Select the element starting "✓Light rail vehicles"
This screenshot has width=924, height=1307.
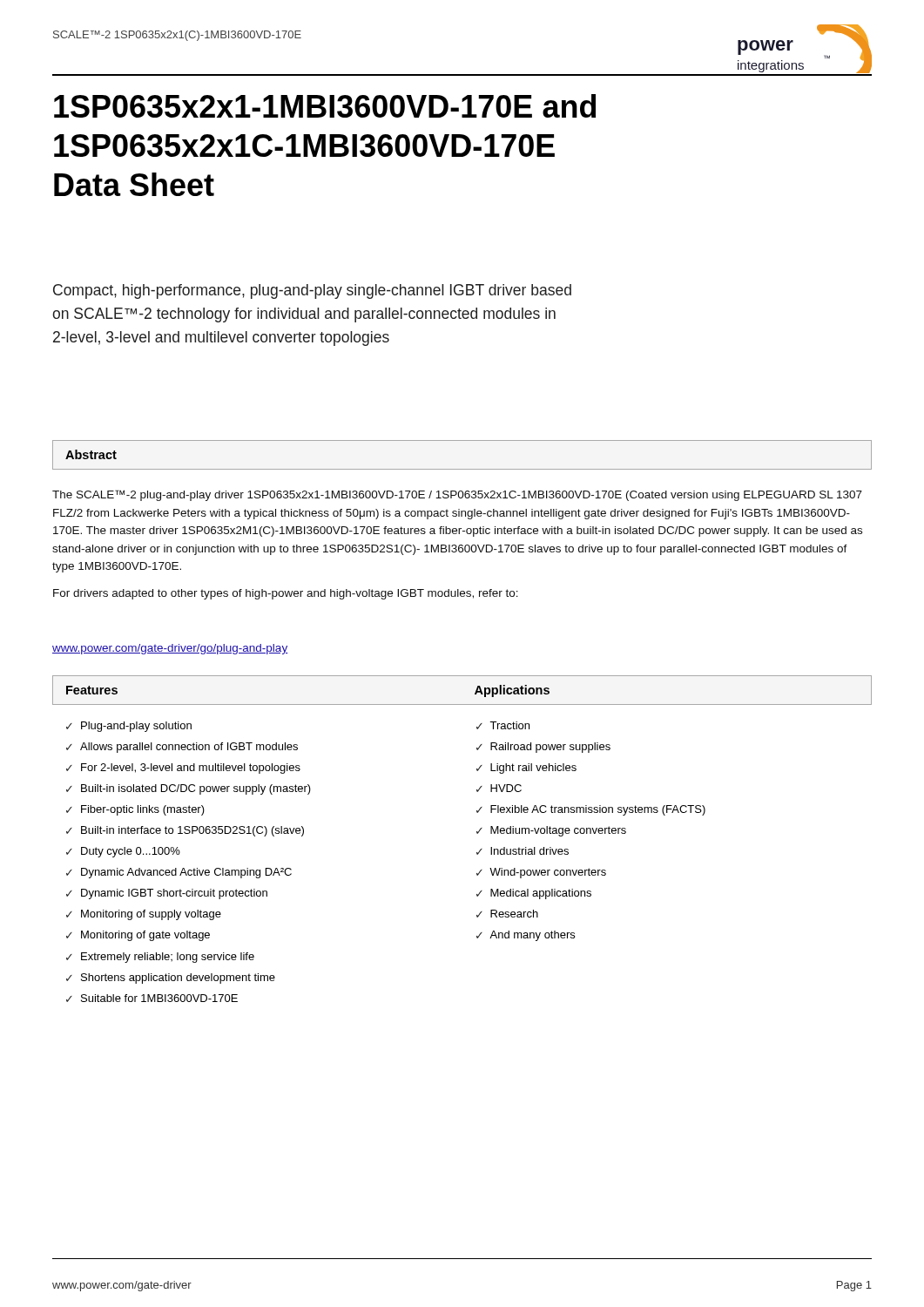[525, 768]
